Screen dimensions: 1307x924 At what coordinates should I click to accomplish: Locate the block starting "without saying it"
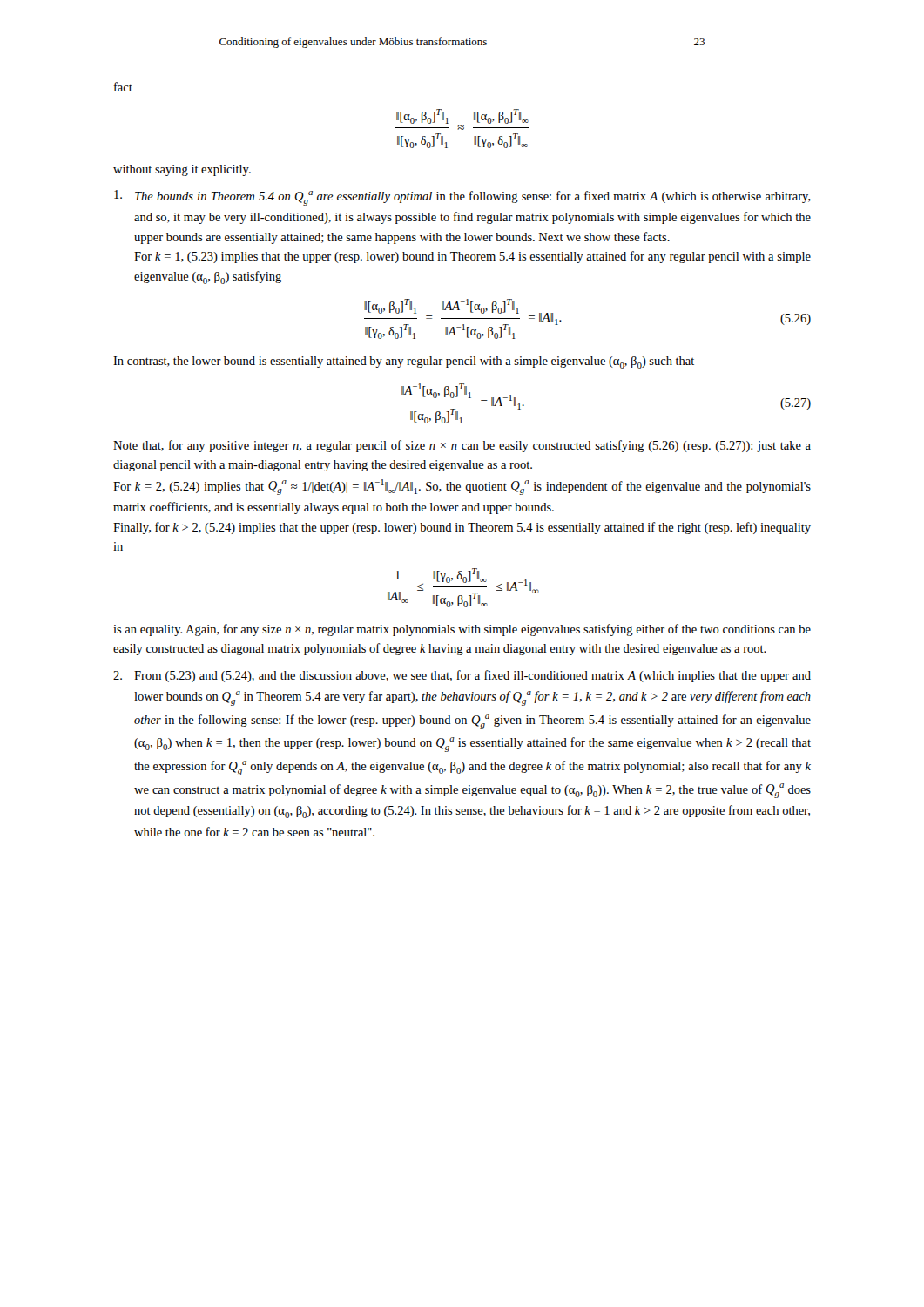pos(182,169)
